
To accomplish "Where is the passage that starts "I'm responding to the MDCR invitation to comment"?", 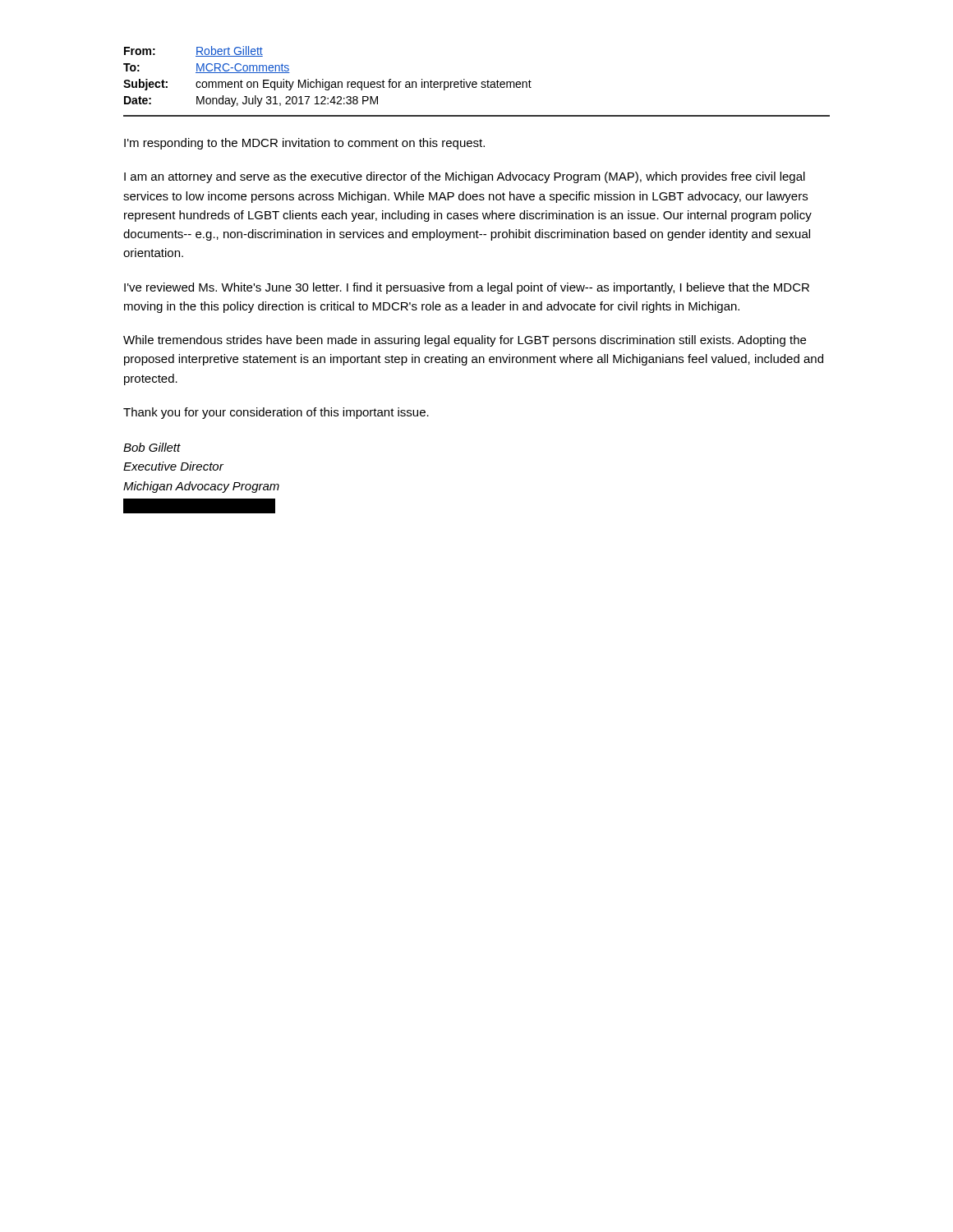I will [305, 142].
